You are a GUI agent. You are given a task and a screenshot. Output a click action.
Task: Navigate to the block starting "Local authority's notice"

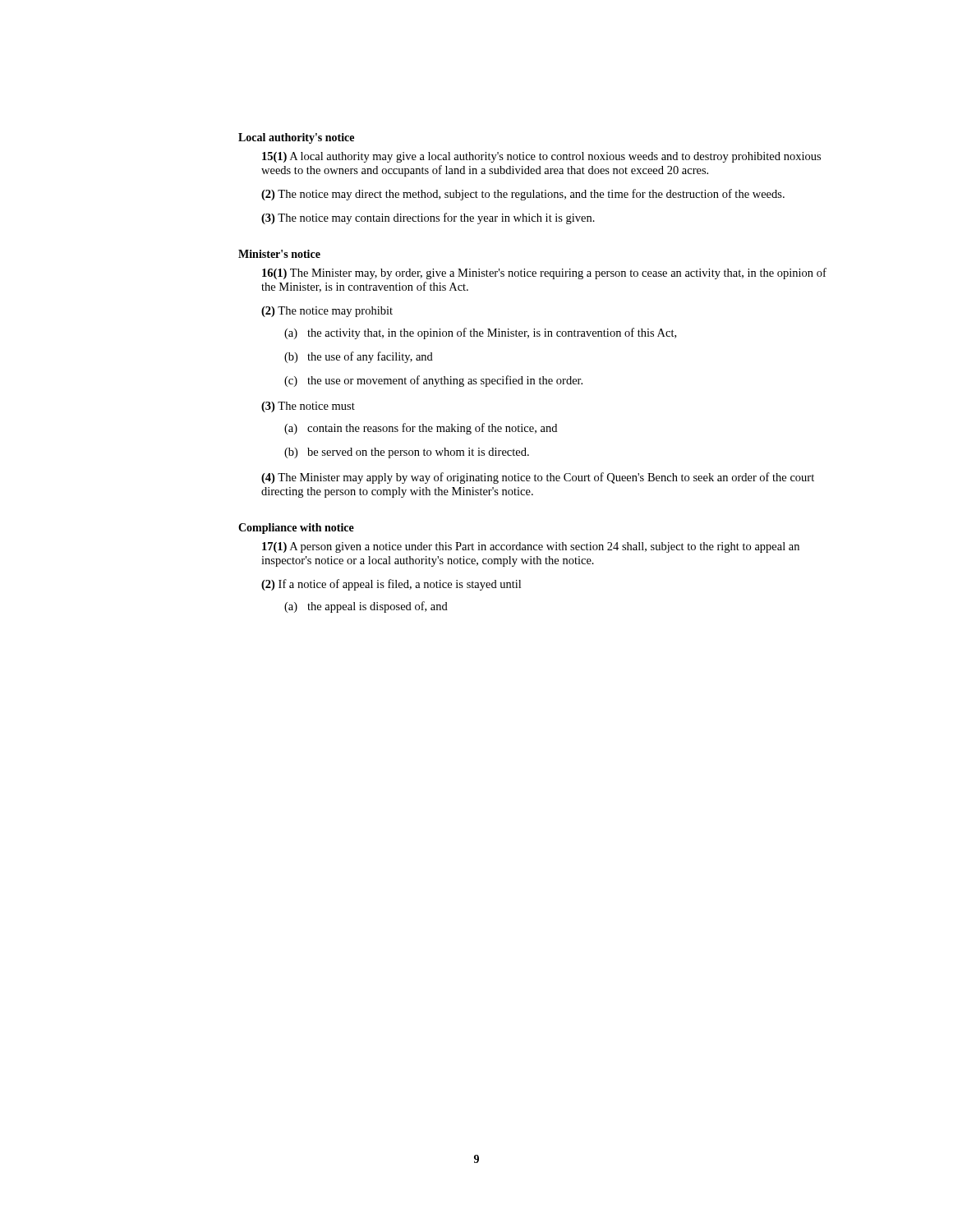tap(296, 138)
